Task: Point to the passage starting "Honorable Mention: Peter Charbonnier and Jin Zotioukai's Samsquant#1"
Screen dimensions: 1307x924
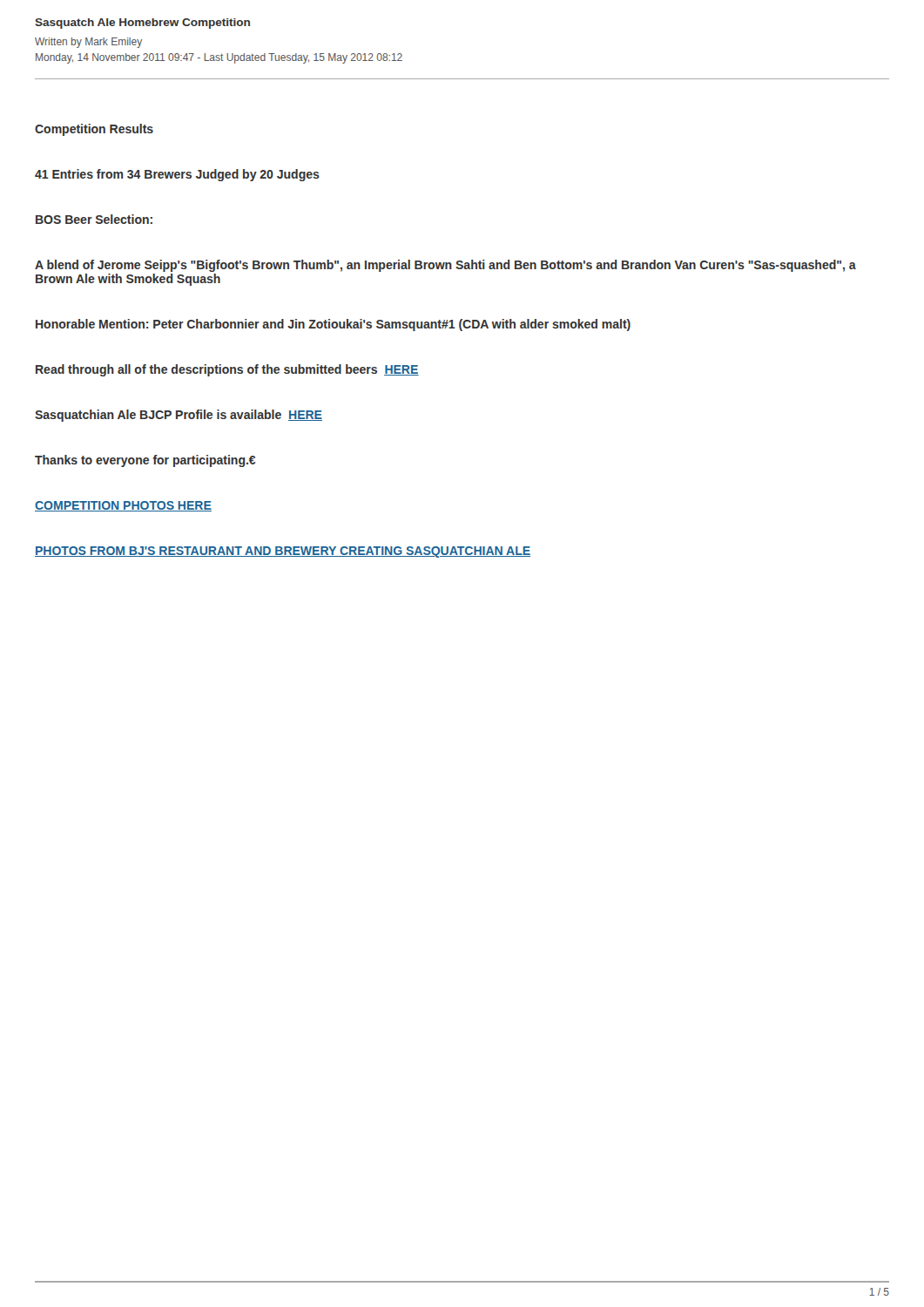Action: (x=333, y=324)
